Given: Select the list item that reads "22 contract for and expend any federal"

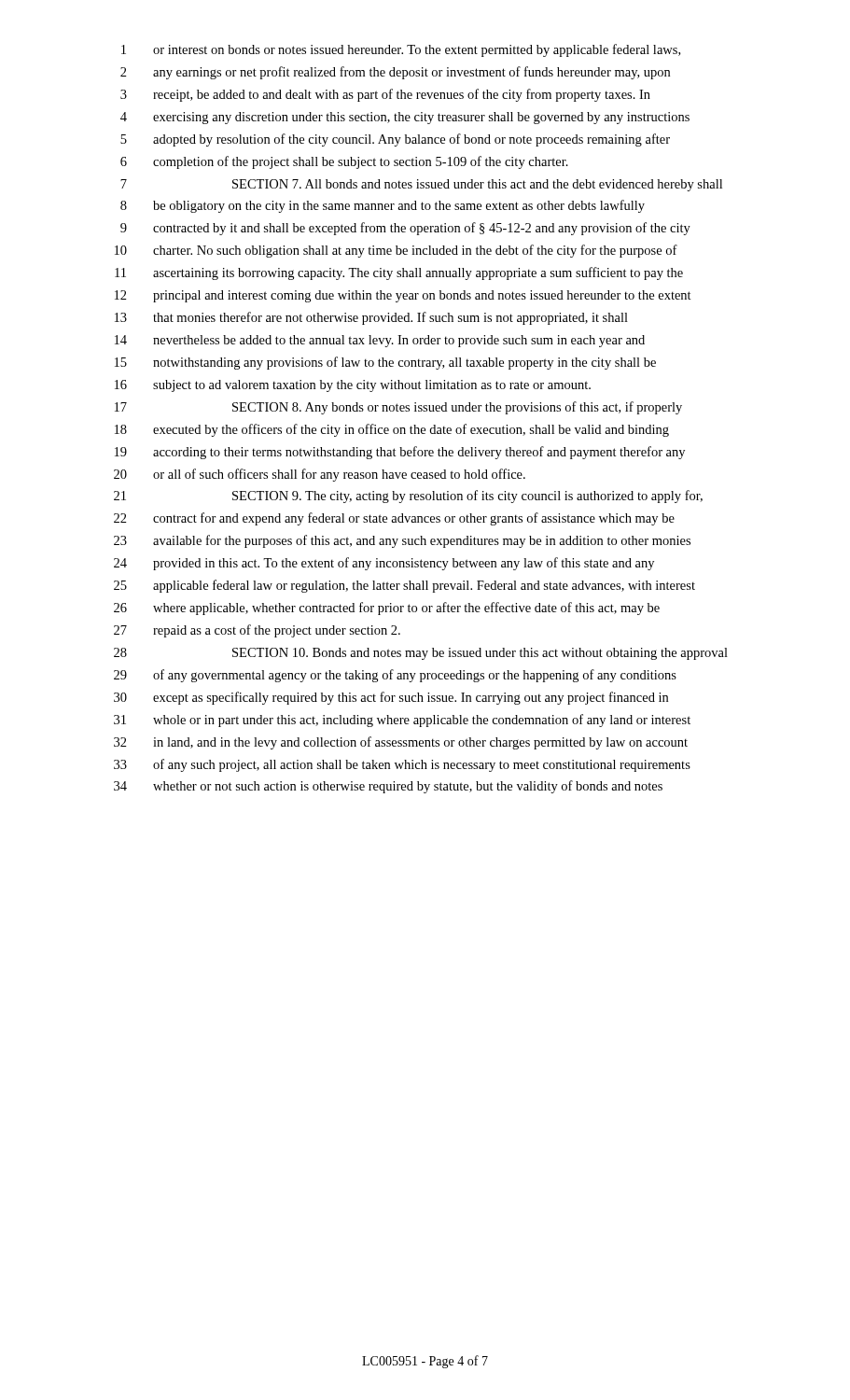Looking at the screenshot, I should (388, 519).
